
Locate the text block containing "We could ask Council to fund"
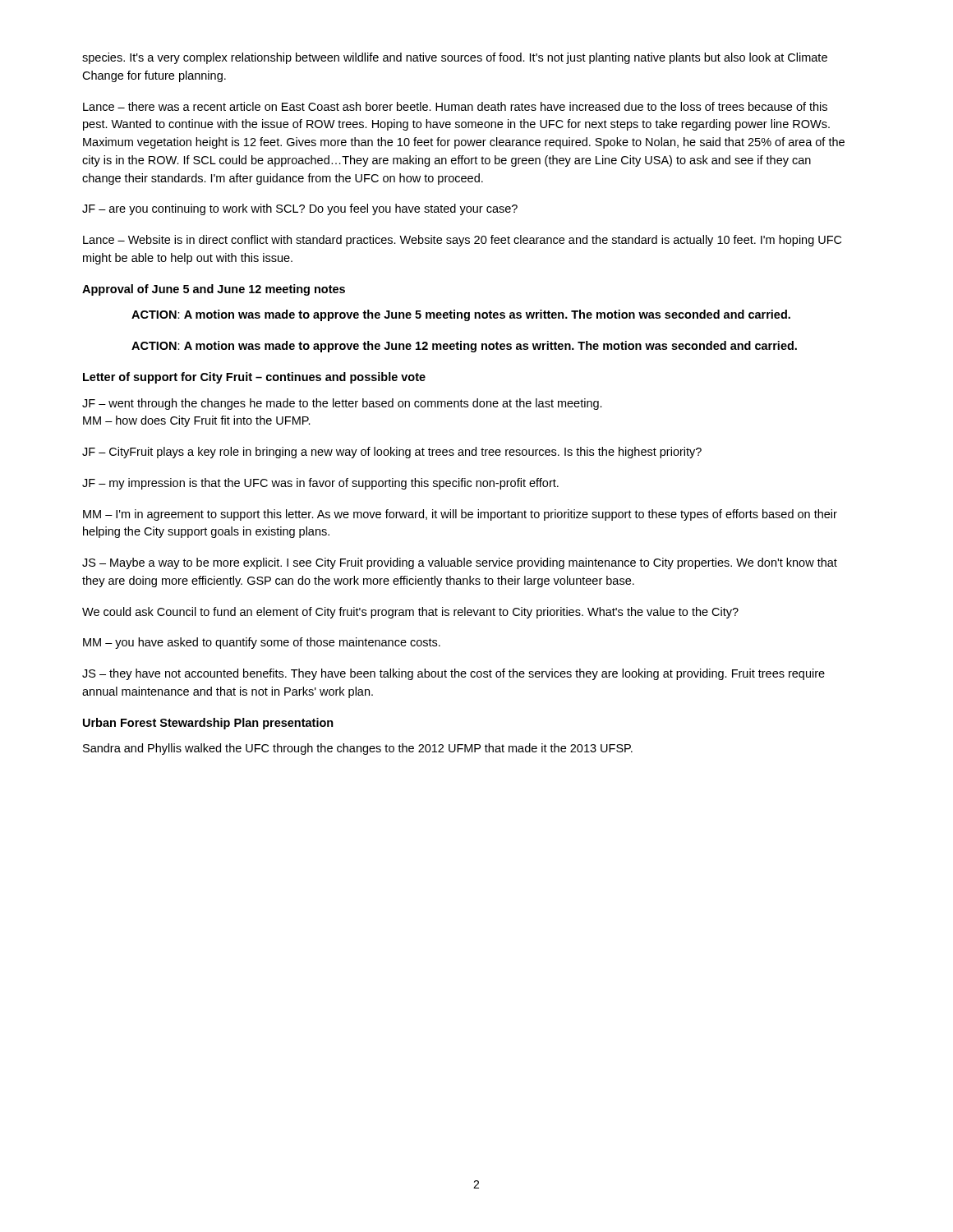410,612
